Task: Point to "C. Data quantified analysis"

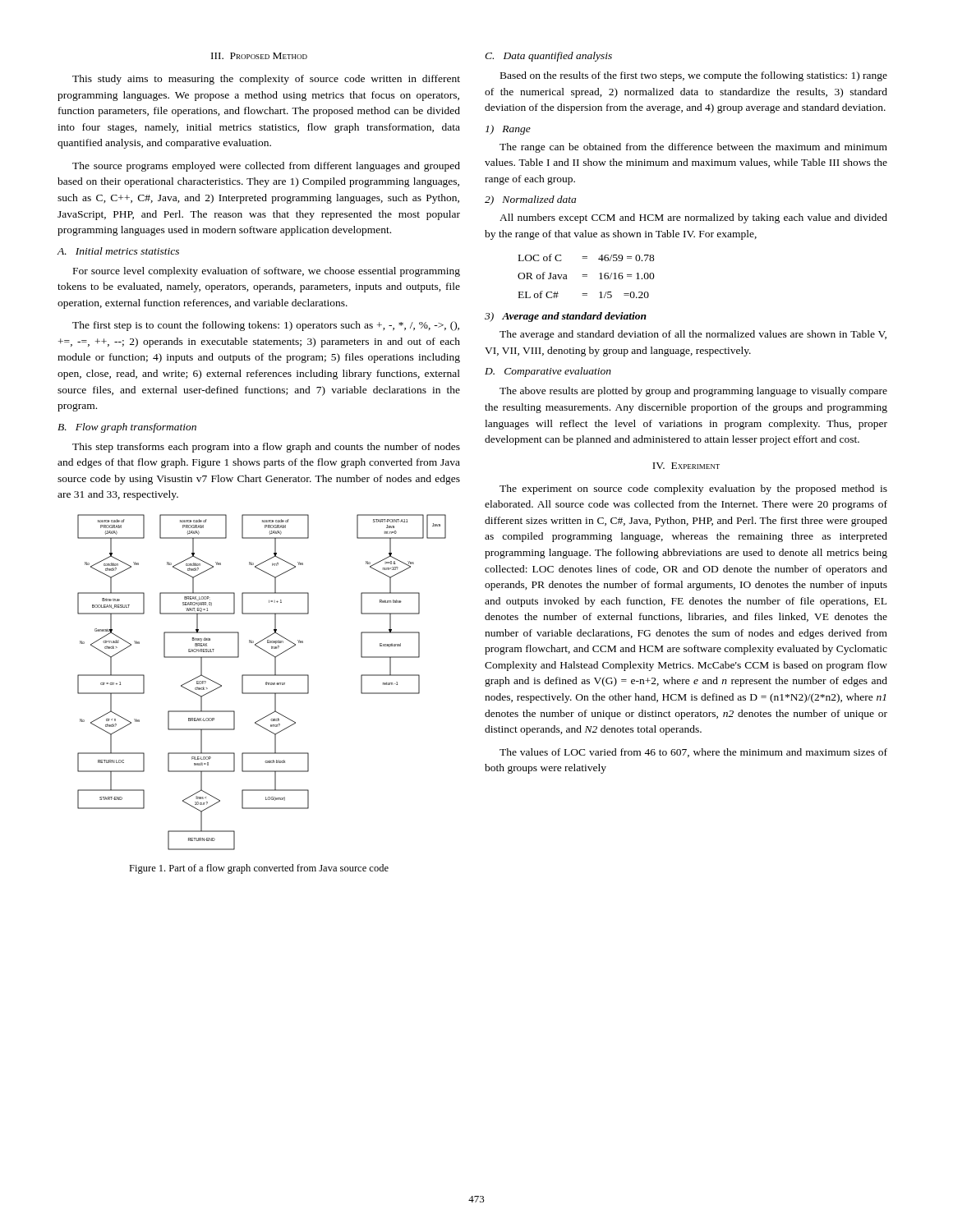Action: point(548,55)
